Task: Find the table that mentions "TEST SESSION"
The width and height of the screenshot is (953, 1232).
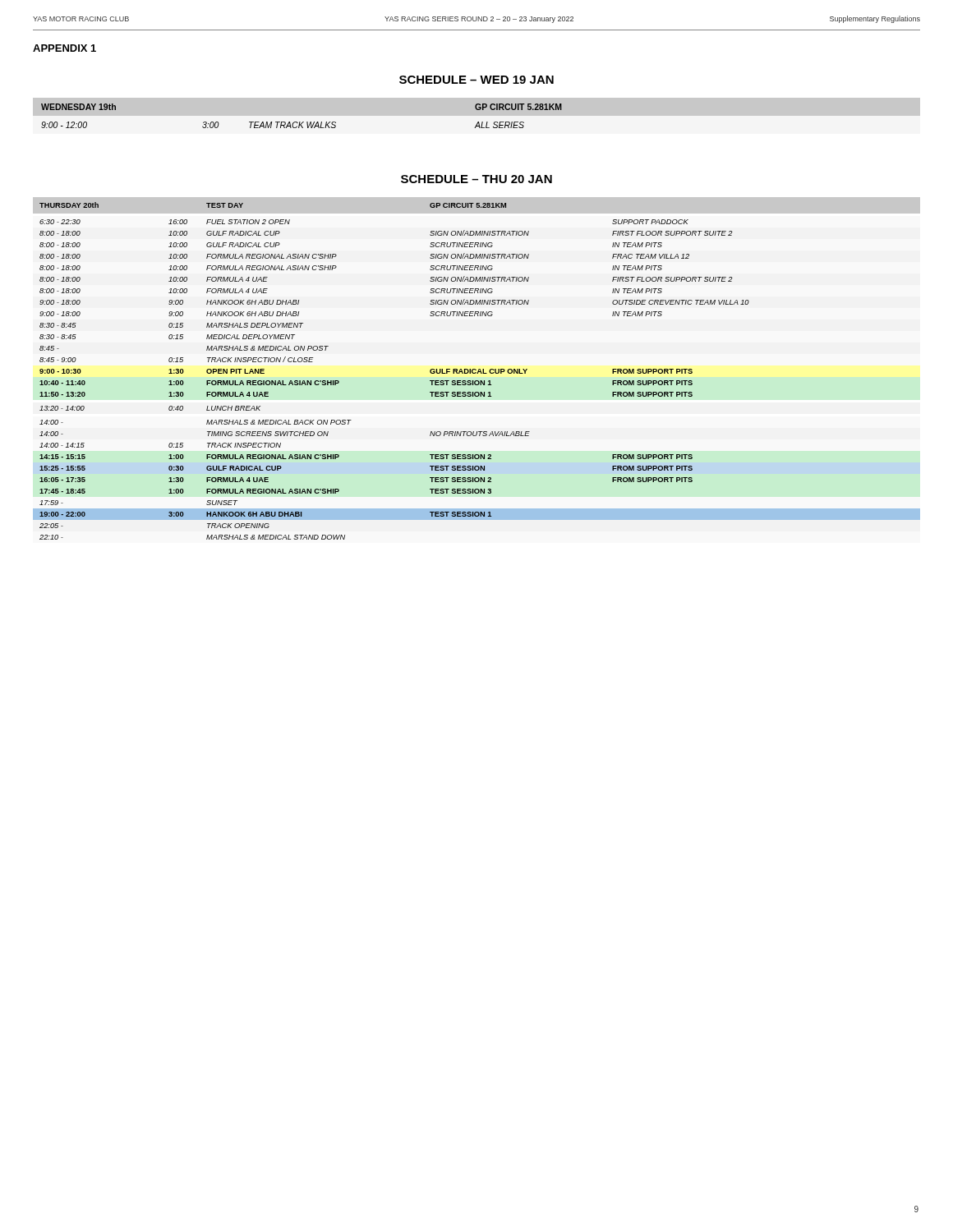Action: point(476,370)
